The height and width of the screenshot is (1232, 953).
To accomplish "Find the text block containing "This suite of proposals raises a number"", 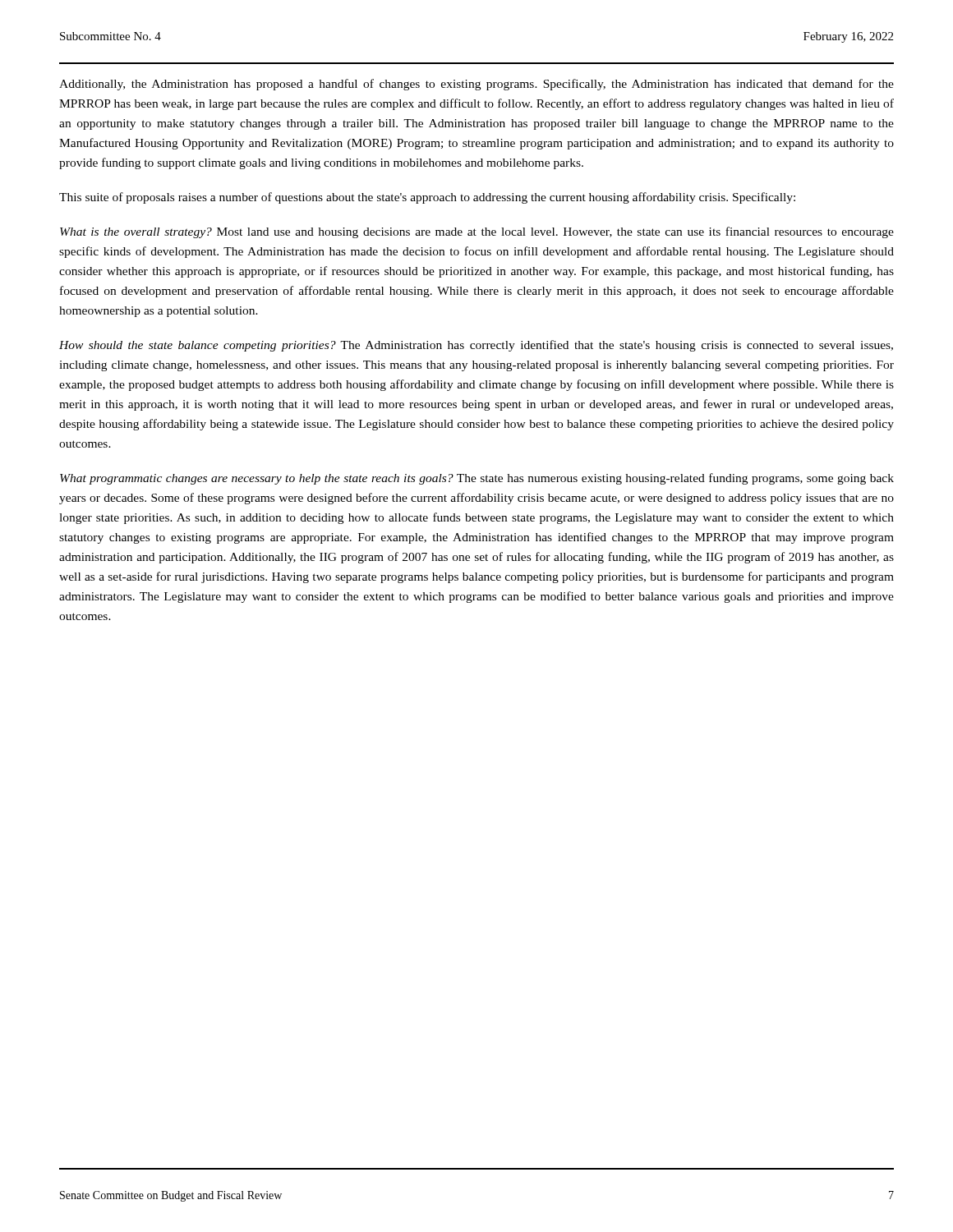I will click(476, 197).
